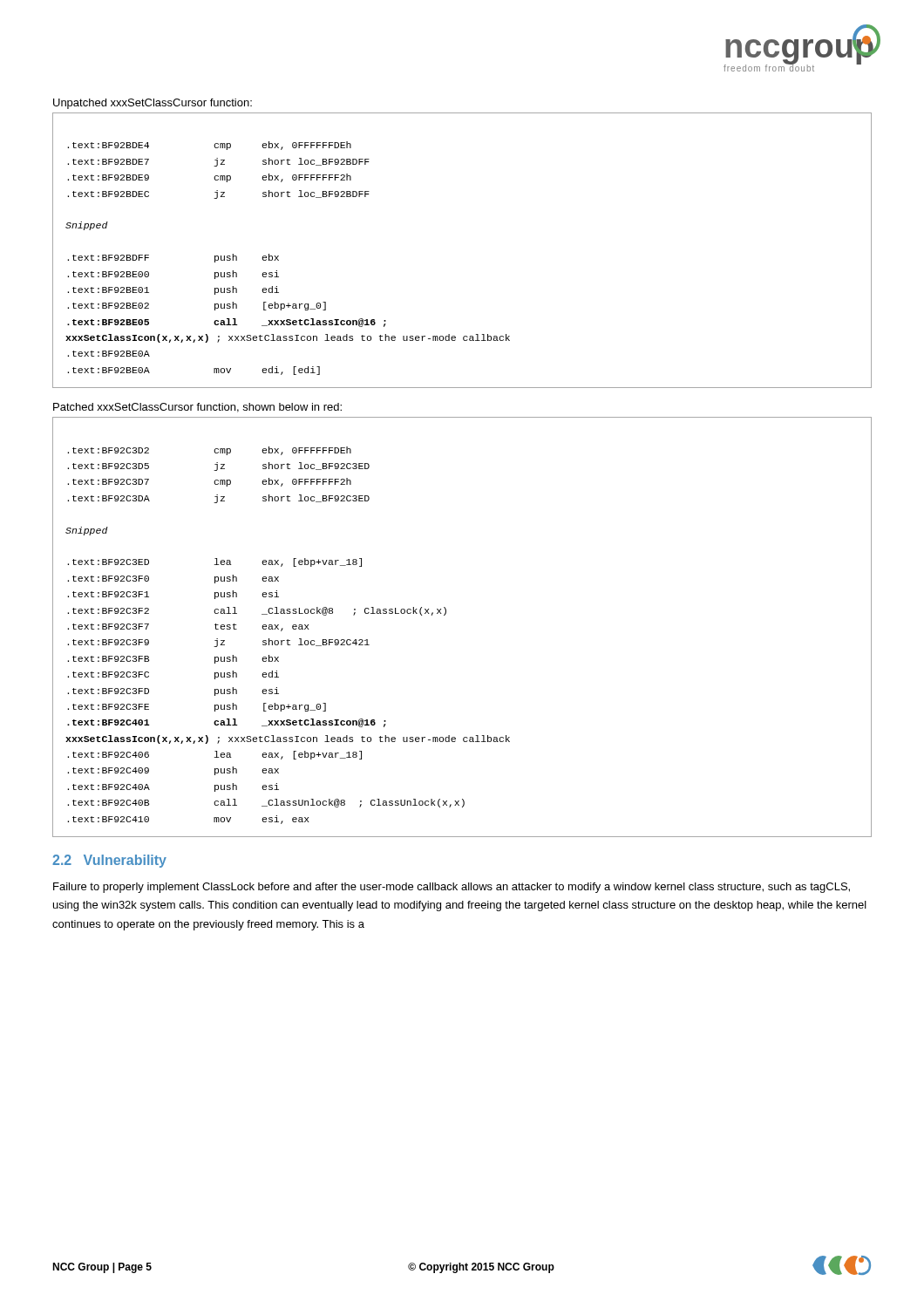Locate the text "2.2 Vulnerability"

(109, 860)
